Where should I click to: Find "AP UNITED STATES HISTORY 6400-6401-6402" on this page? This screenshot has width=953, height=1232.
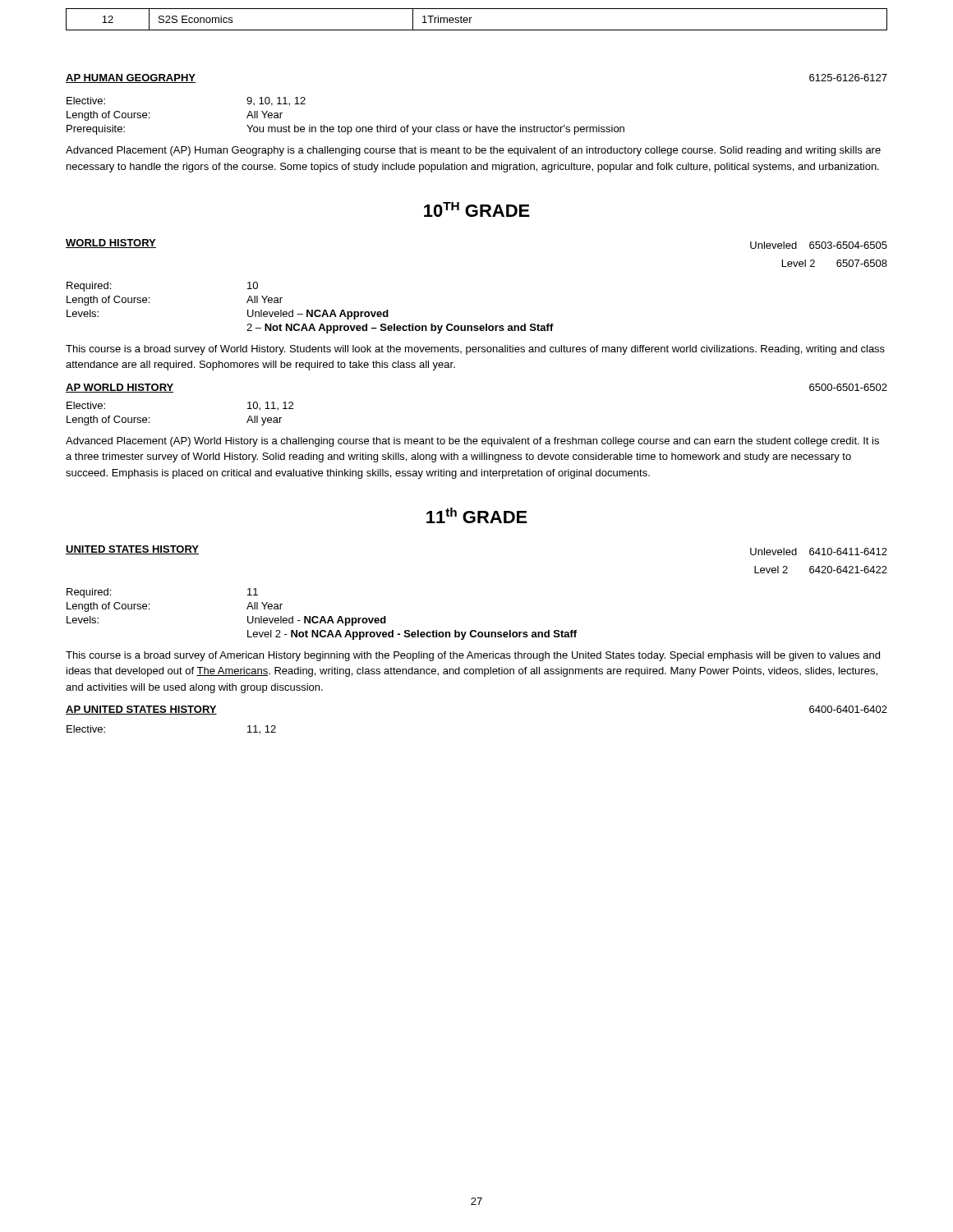[x=141, y=710]
